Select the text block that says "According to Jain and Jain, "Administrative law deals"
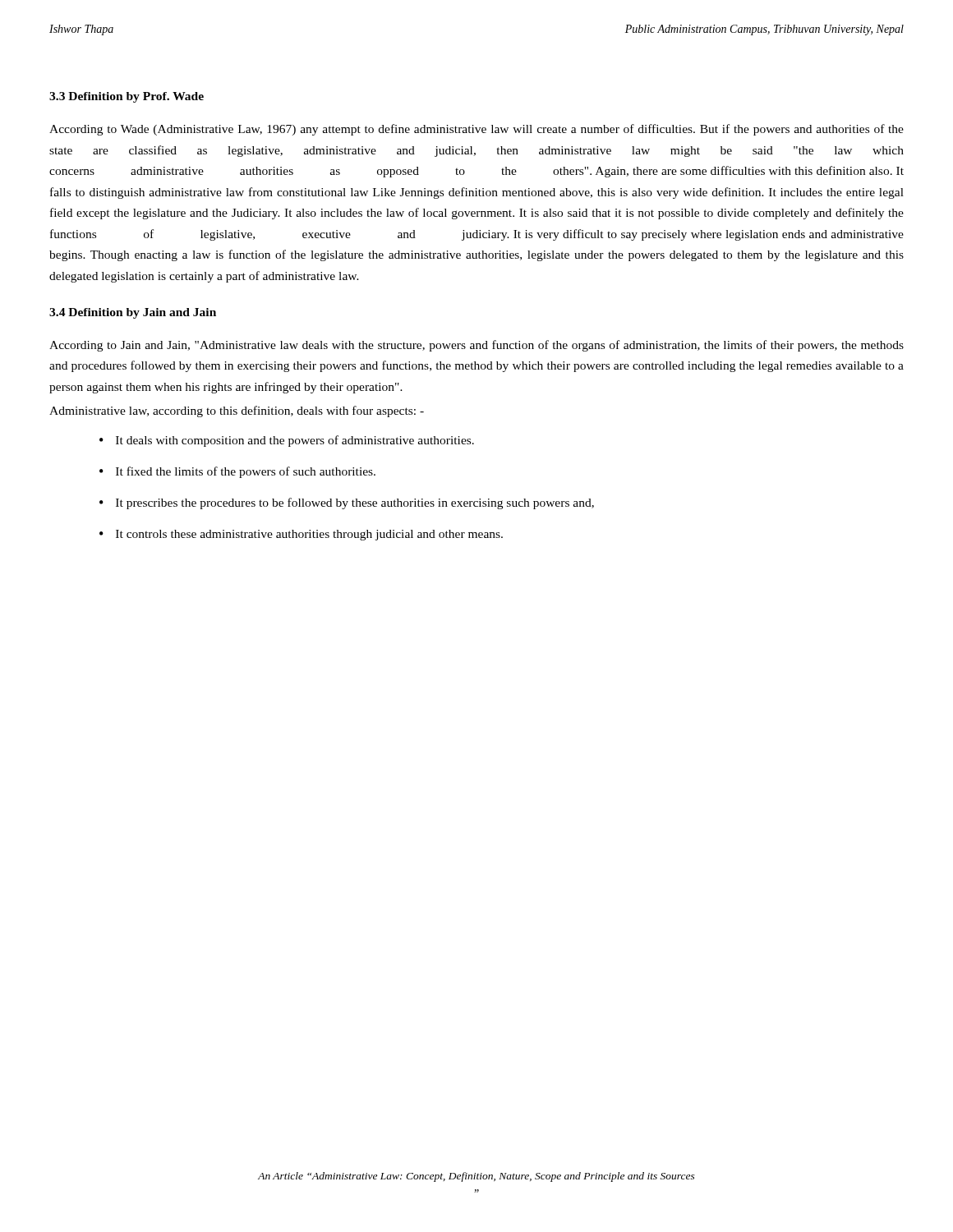This screenshot has height=1232, width=953. pyautogui.click(x=476, y=365)
